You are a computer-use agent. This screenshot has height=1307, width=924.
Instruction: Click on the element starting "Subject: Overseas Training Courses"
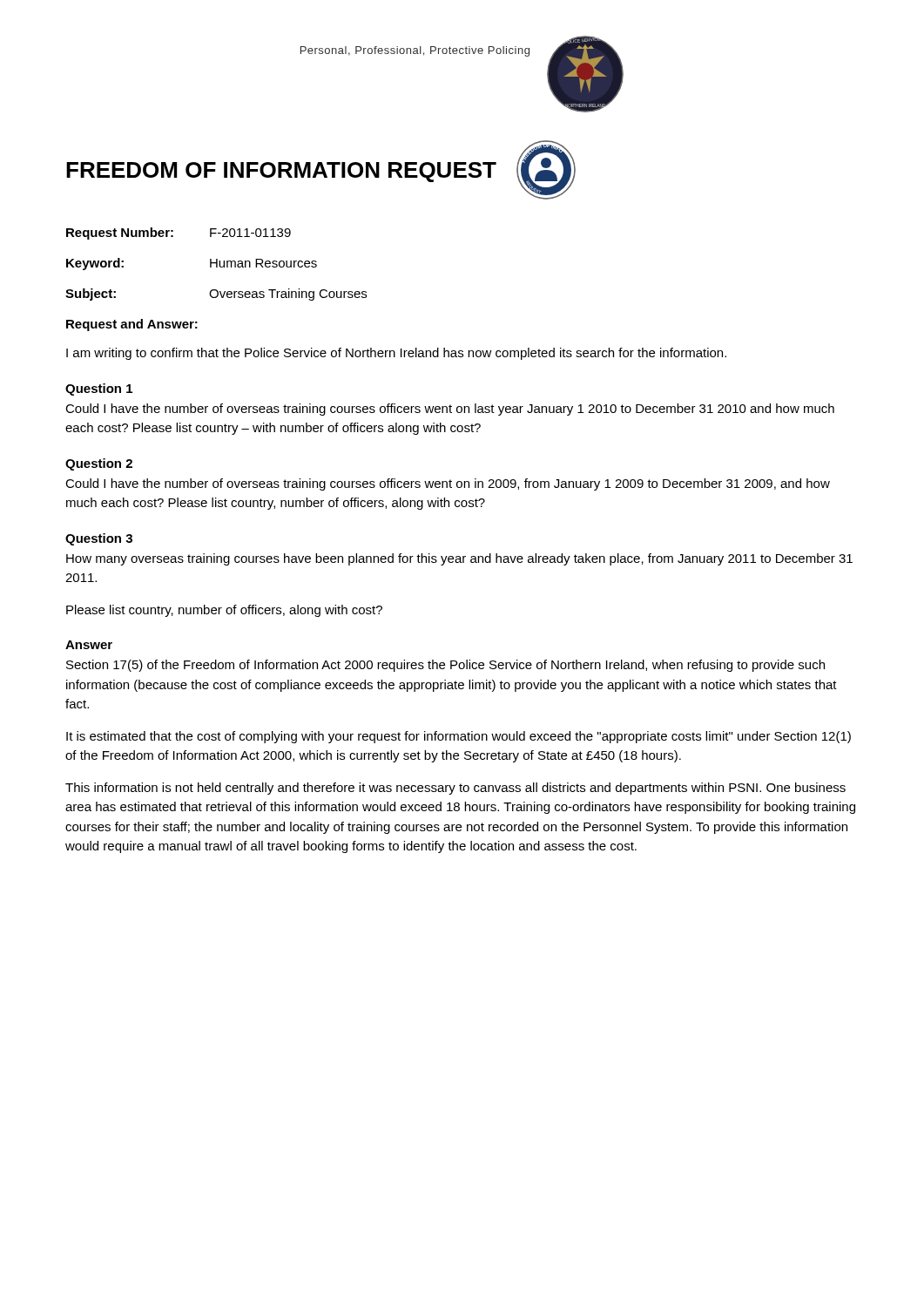pos(216,293)
